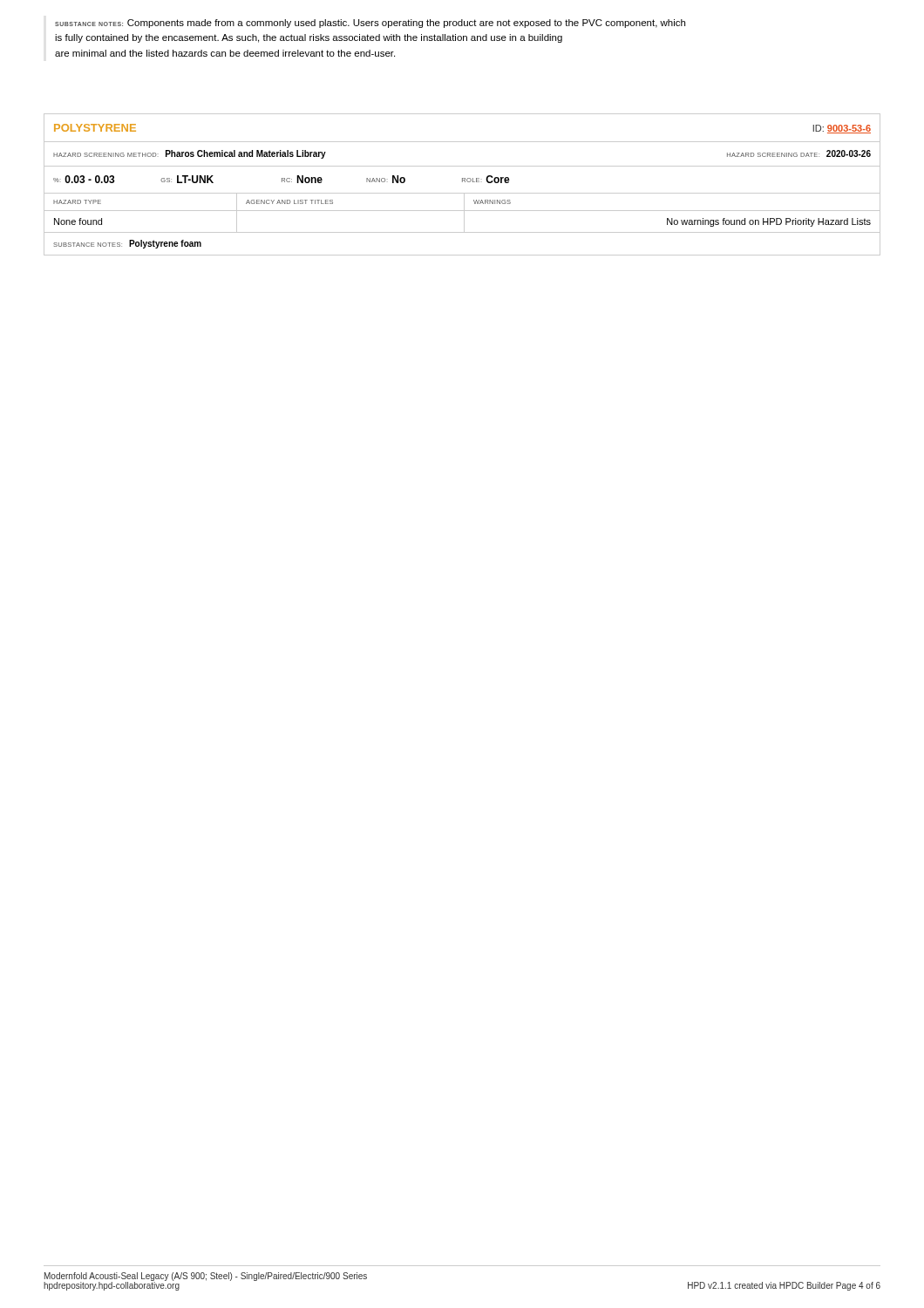Locate the table with the text "None found No warnings found"

click(x=462, y=222)
